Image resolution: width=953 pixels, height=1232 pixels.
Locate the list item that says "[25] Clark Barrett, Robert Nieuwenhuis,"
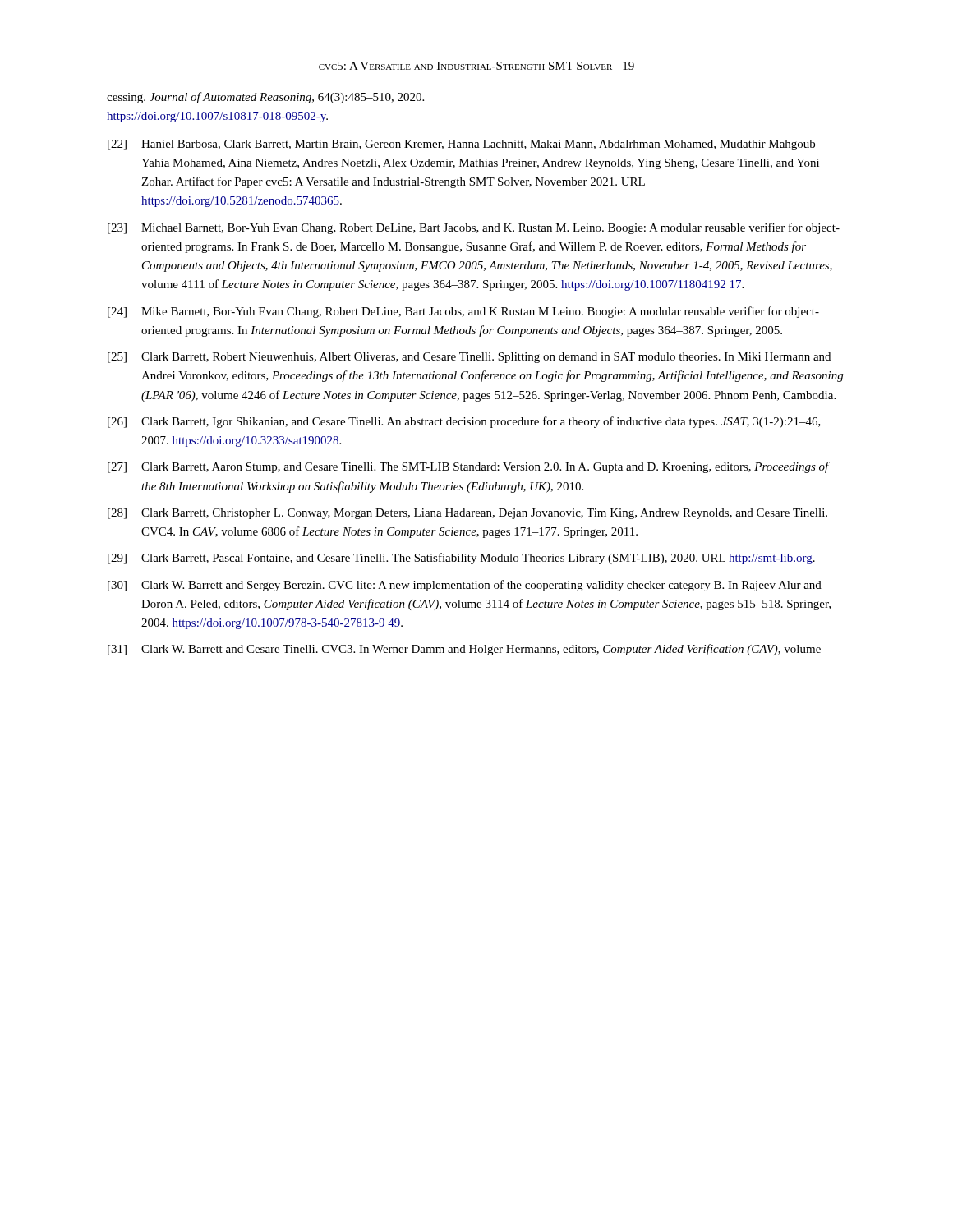tap(476, 376)
